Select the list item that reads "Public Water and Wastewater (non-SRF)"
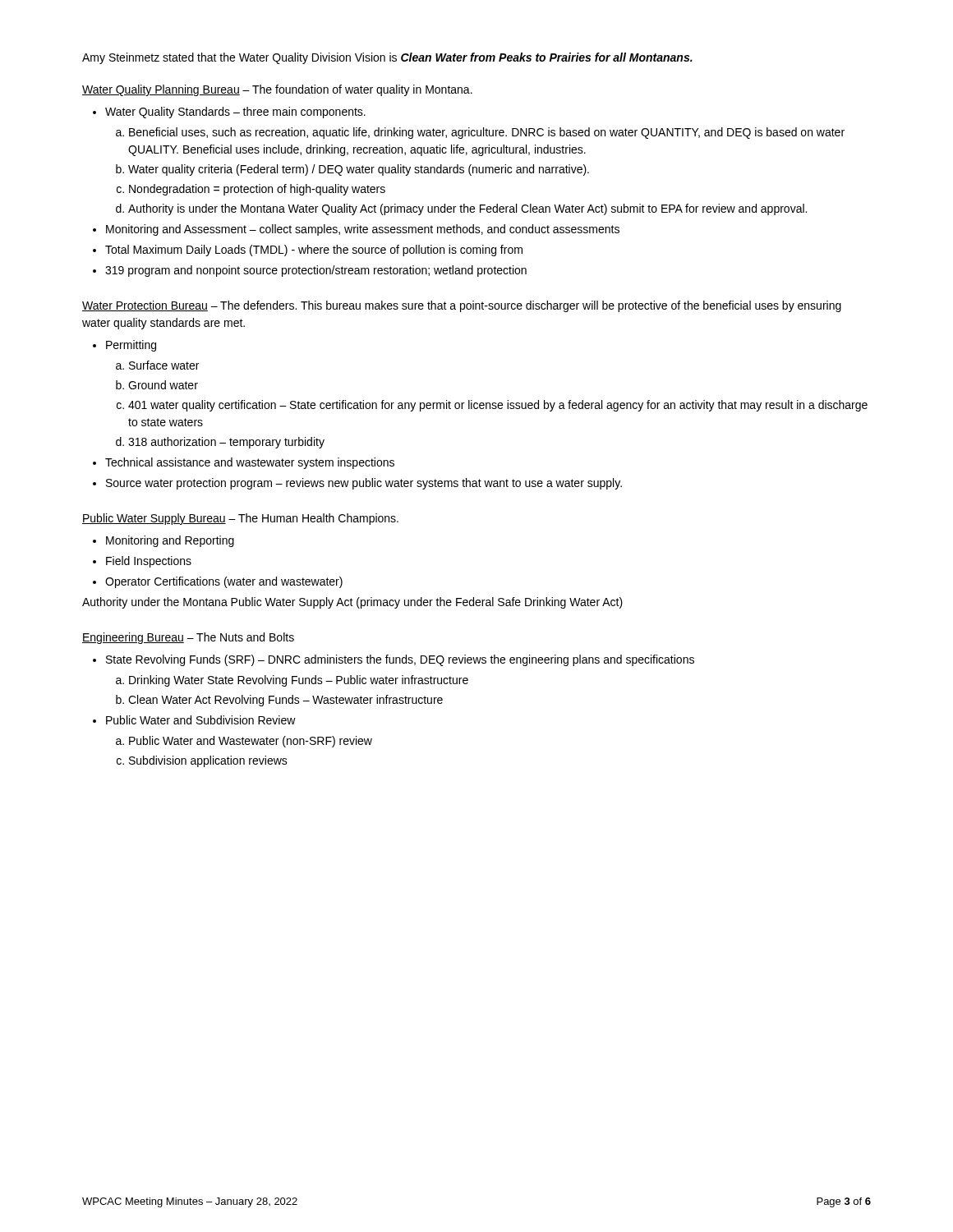 [x=250, y=741]
